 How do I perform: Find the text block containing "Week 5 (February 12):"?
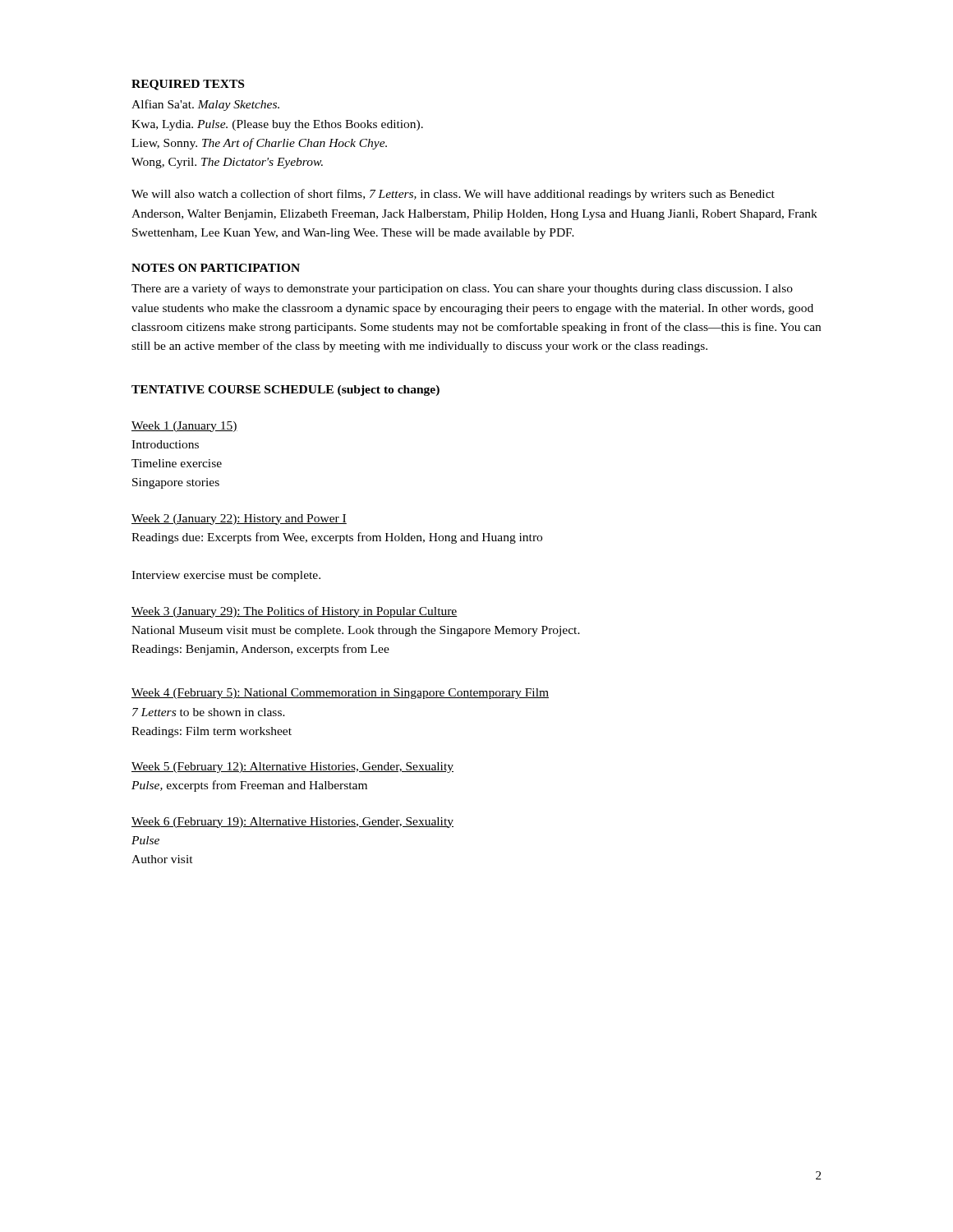pyautogui.click(x=292, y=775)
